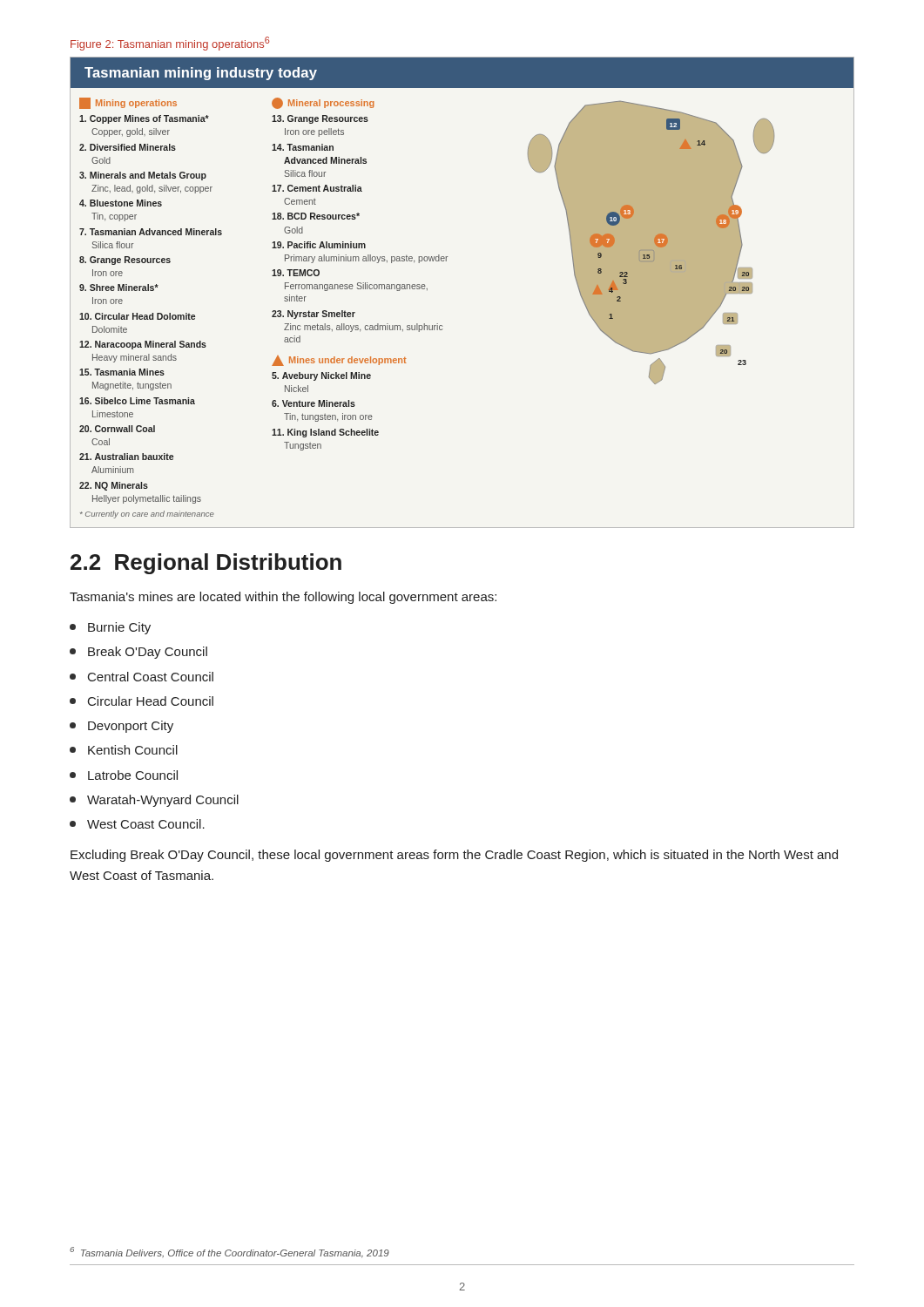Navigate to the passage starting "Circular Head Council"

pyautogui.click(x=142, y=701)
